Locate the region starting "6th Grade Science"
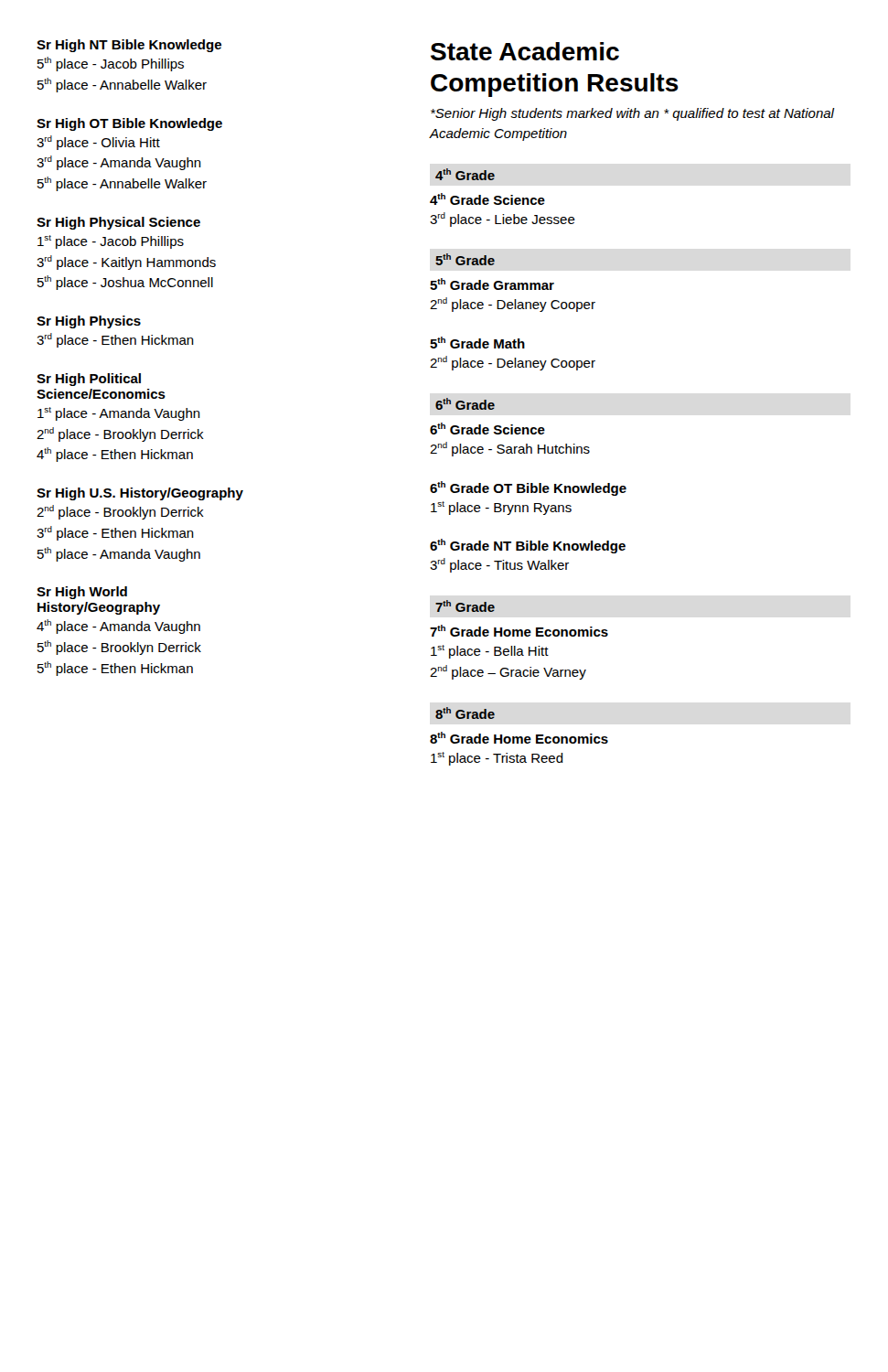This screenshot has width=888, height=1372. coord(487,429)
